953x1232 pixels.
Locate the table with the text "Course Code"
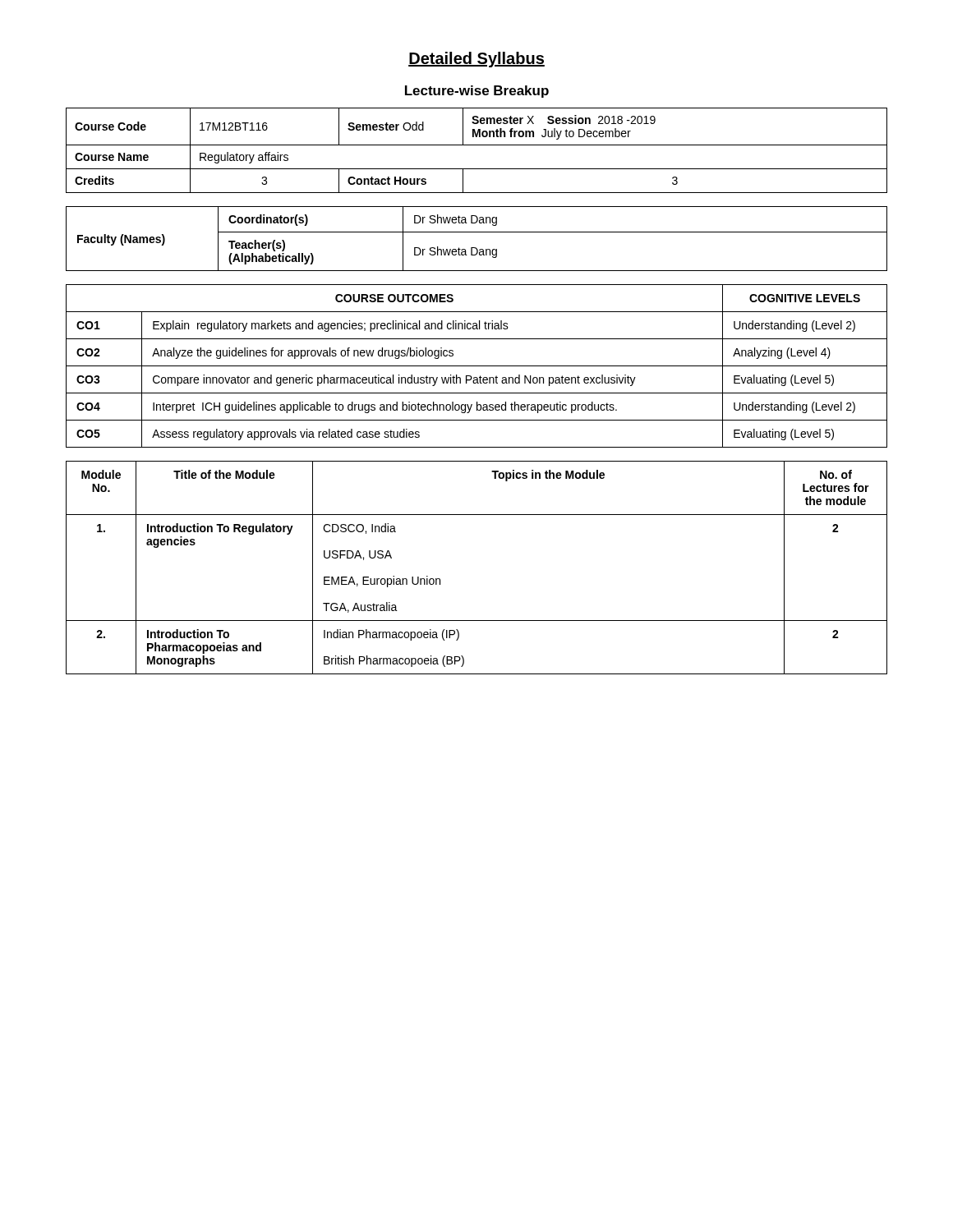pos(476,150)
